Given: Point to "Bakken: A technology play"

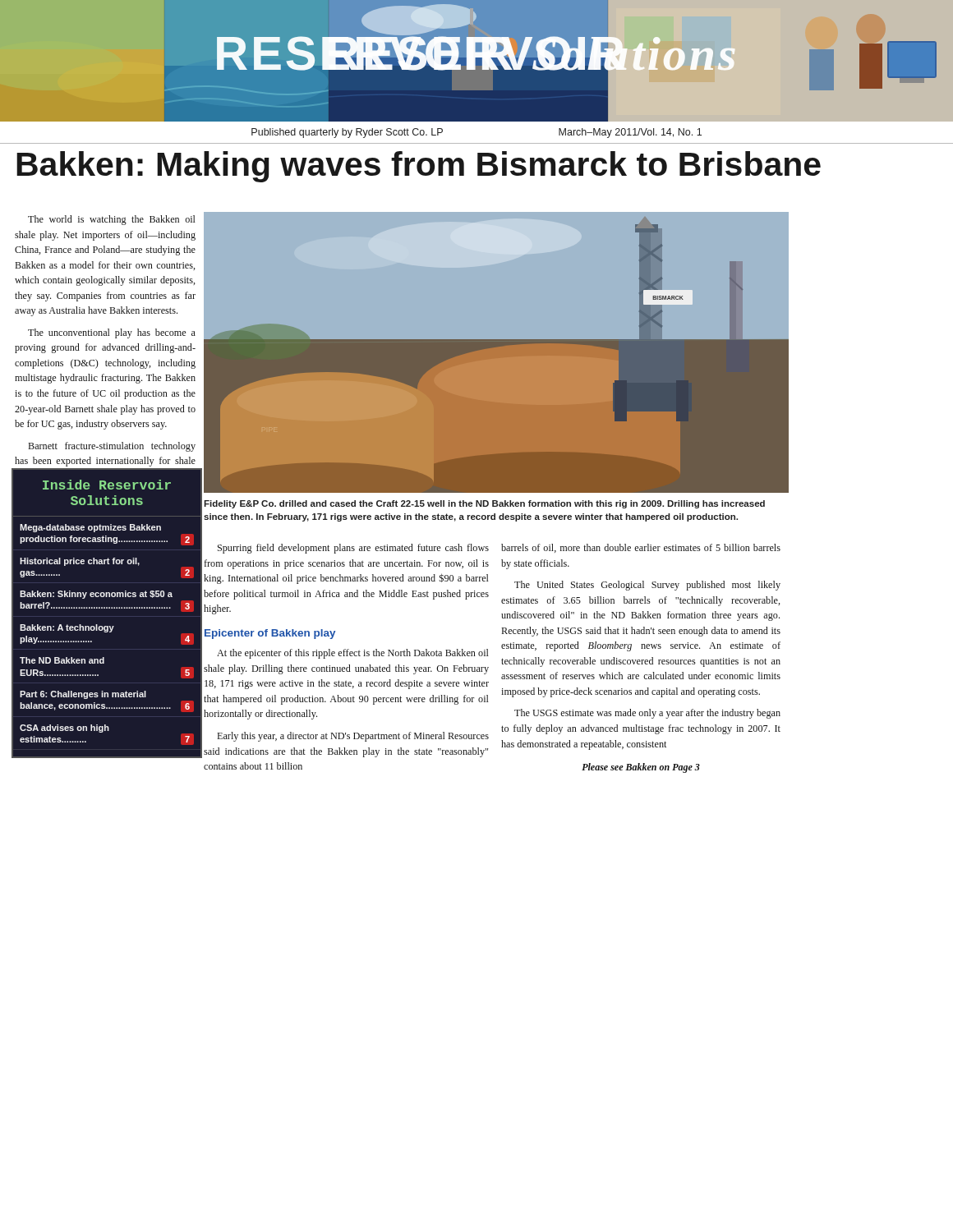Looking at the screenshot, I should pos(107,633).
